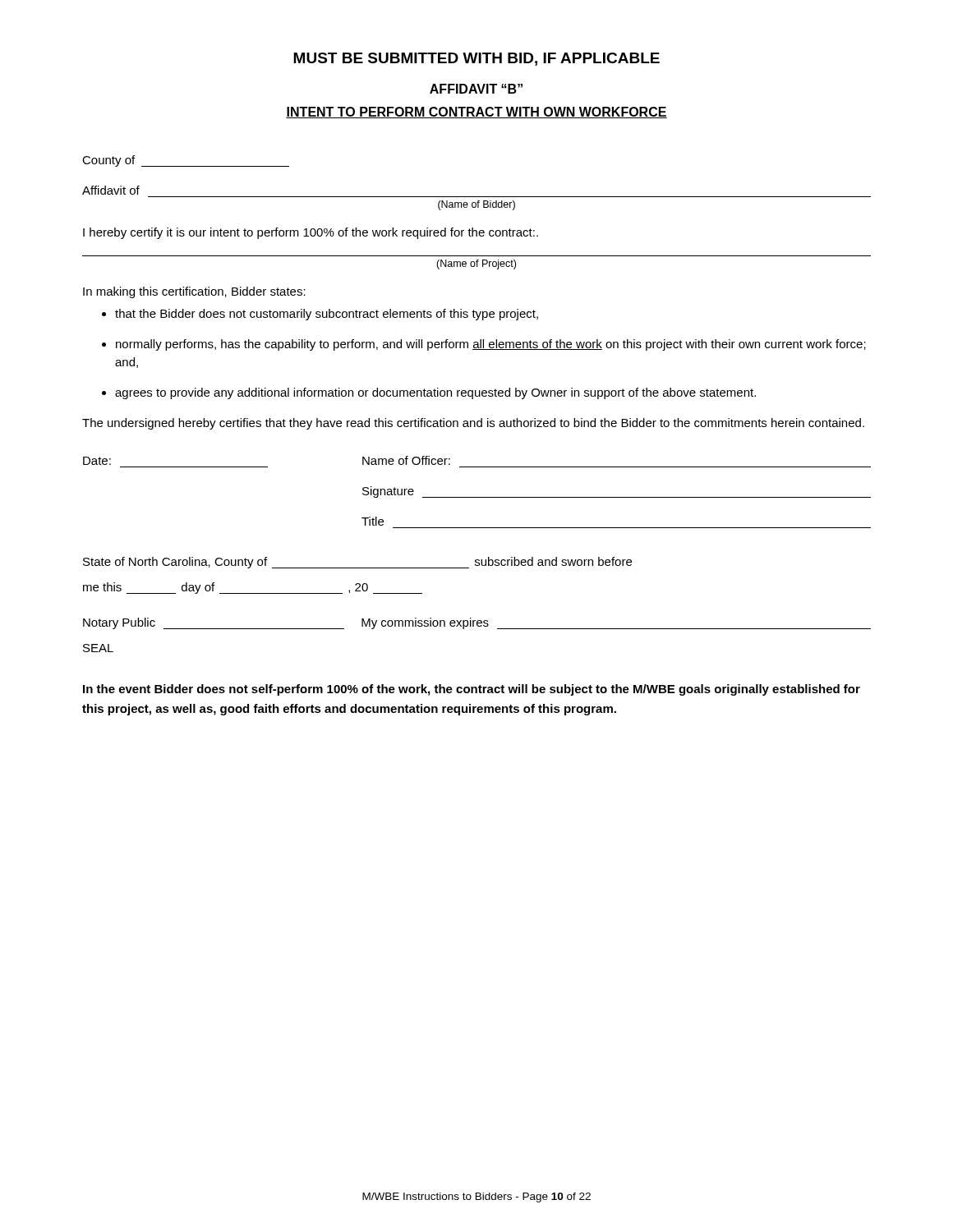
Task: Click where it says "me this day of , 20"
Action: (252, 585)
